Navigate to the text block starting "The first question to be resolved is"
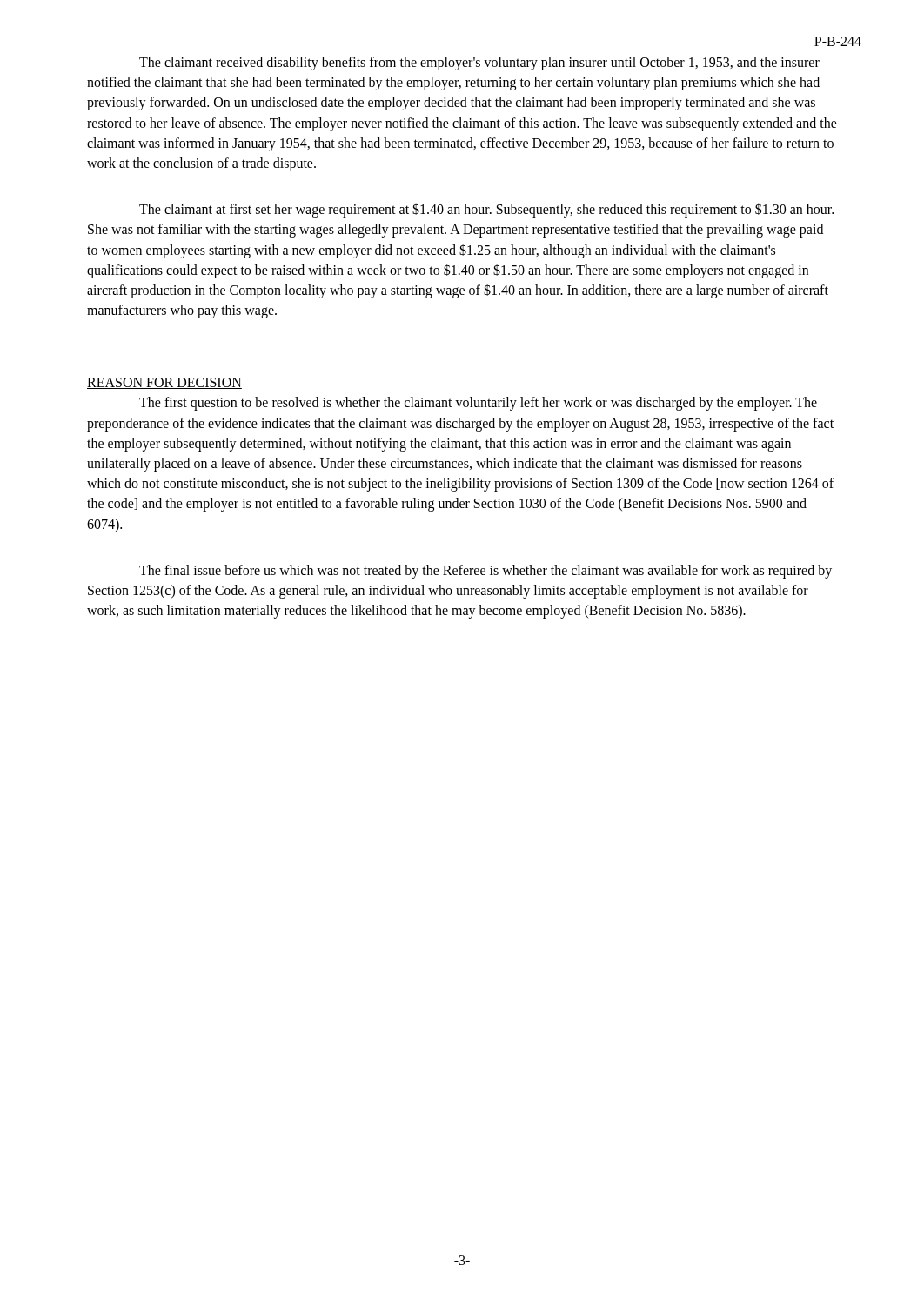The height and width of the screenshot is (1305, 924). [x=460, y=463]
